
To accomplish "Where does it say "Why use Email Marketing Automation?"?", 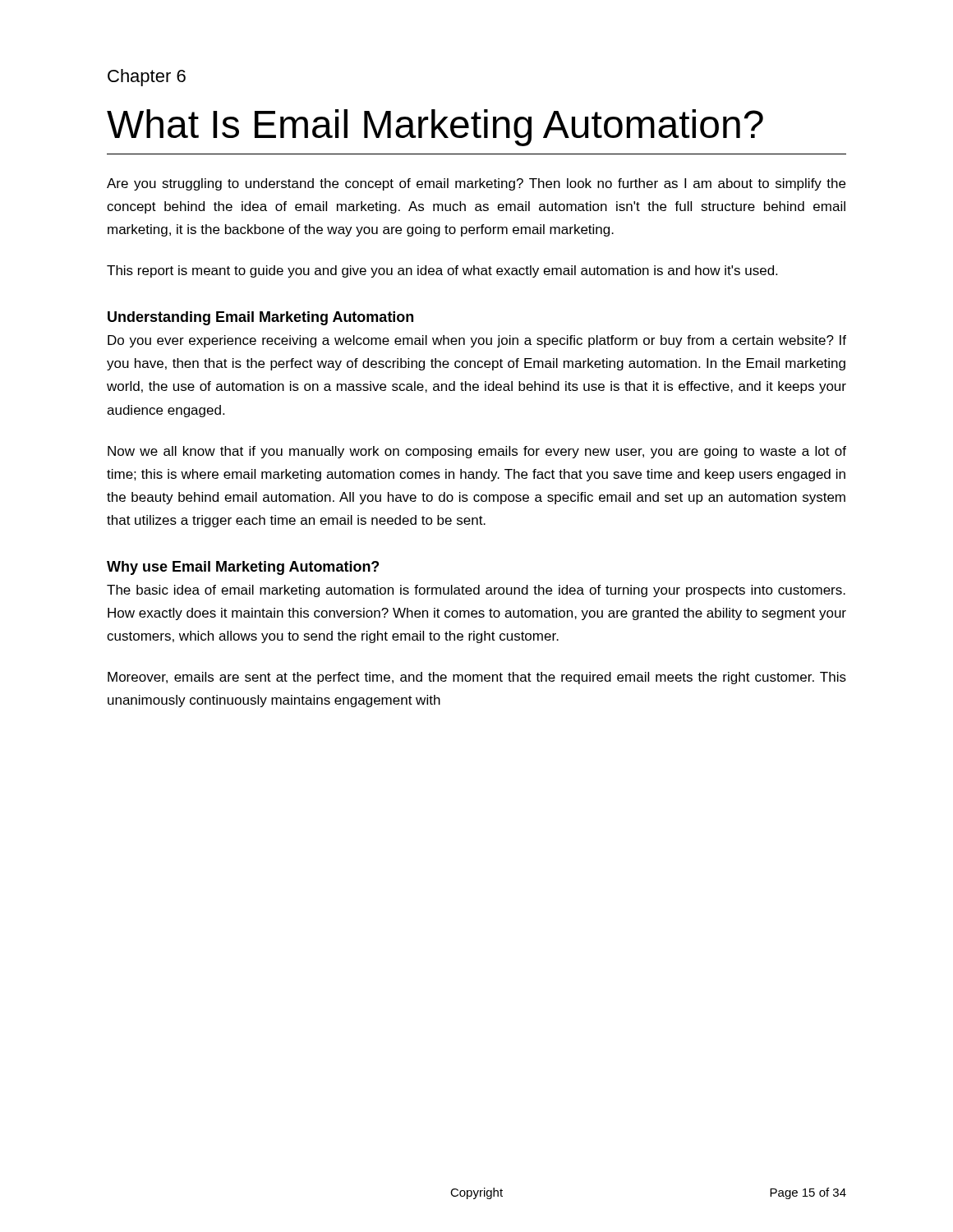I will click(x=243, y=567).
